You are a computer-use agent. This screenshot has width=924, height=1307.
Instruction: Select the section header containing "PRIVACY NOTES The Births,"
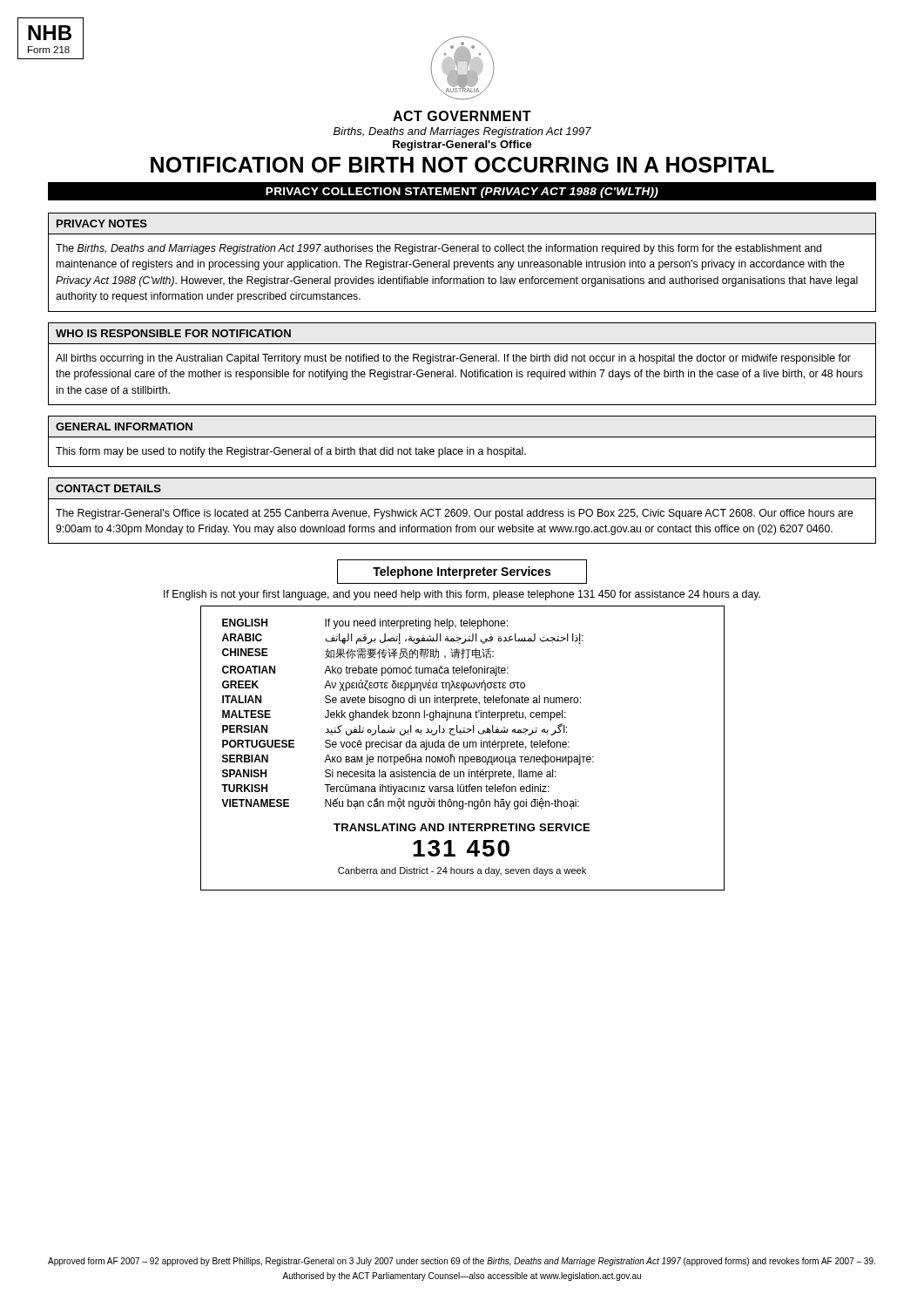pos(462,262)
